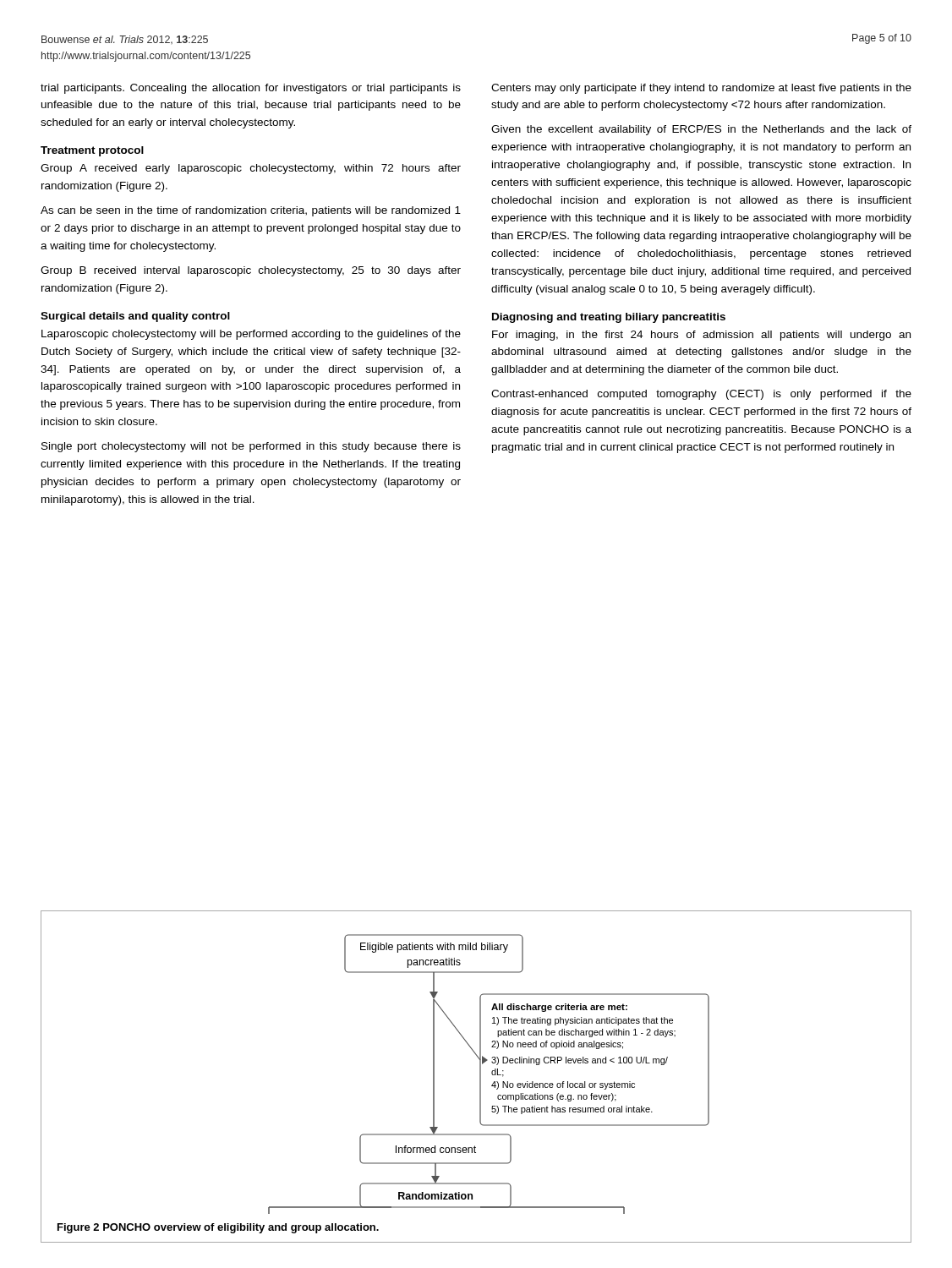Viewport: 952px width, 1268px height.
Task: Navigate to the element starting "Treatment protocol"
Action: (x=92, y=150)
